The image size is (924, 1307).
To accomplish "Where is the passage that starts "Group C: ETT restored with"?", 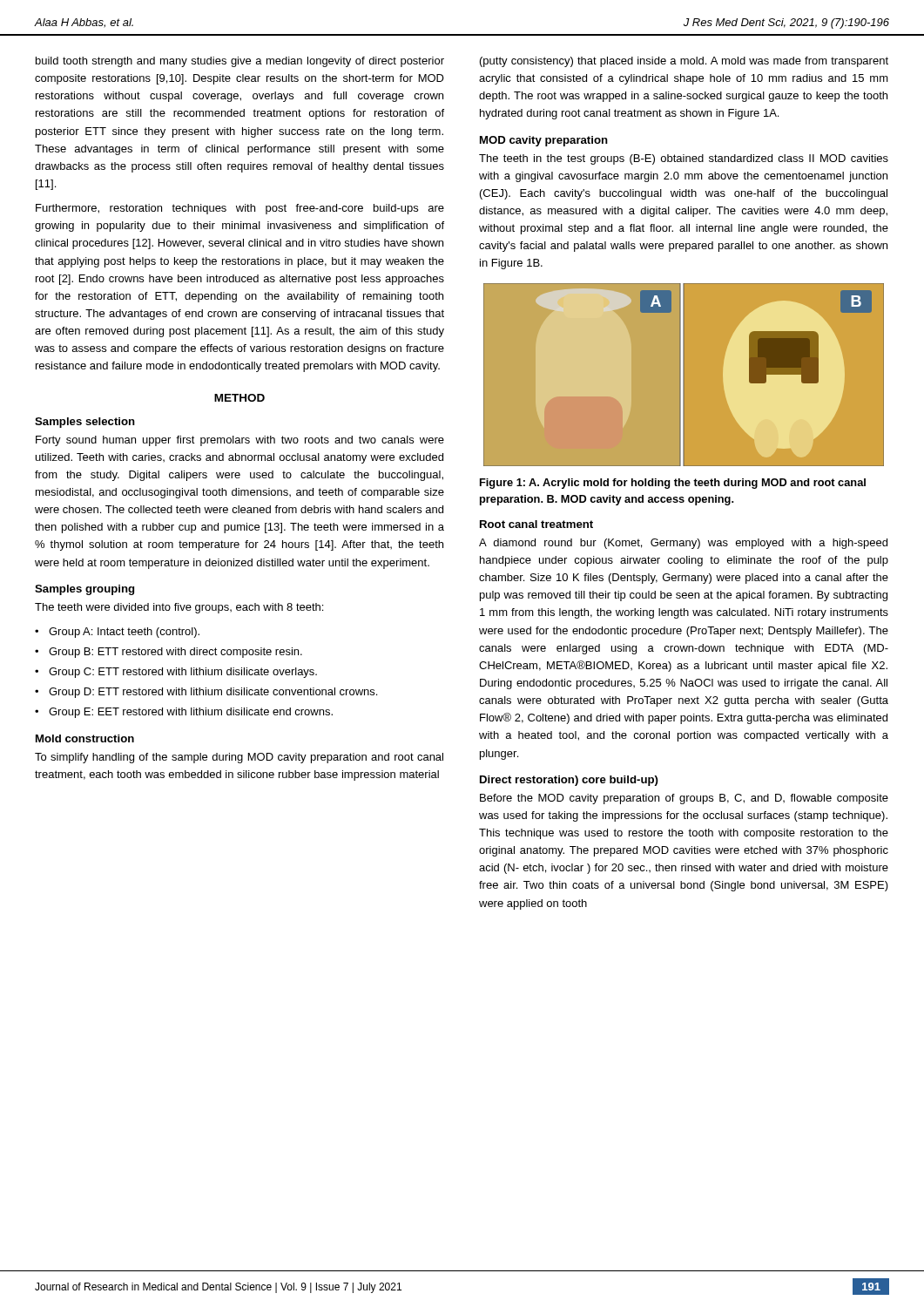I will coord(183,671).
